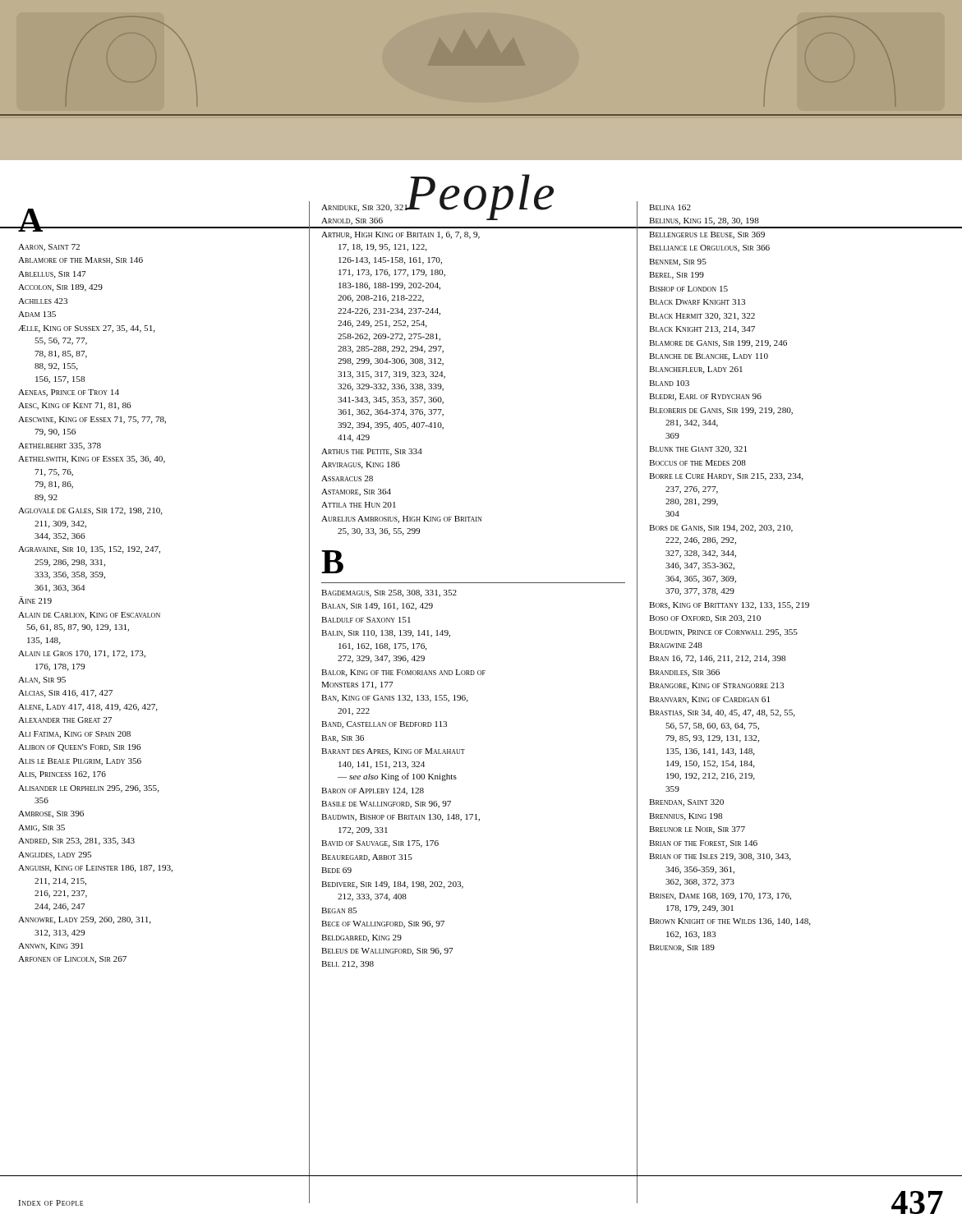Point to the block starting "Attila the Hun 201"
The width and height of the screenshot is (962, 1232).
(x=359, y=505)
